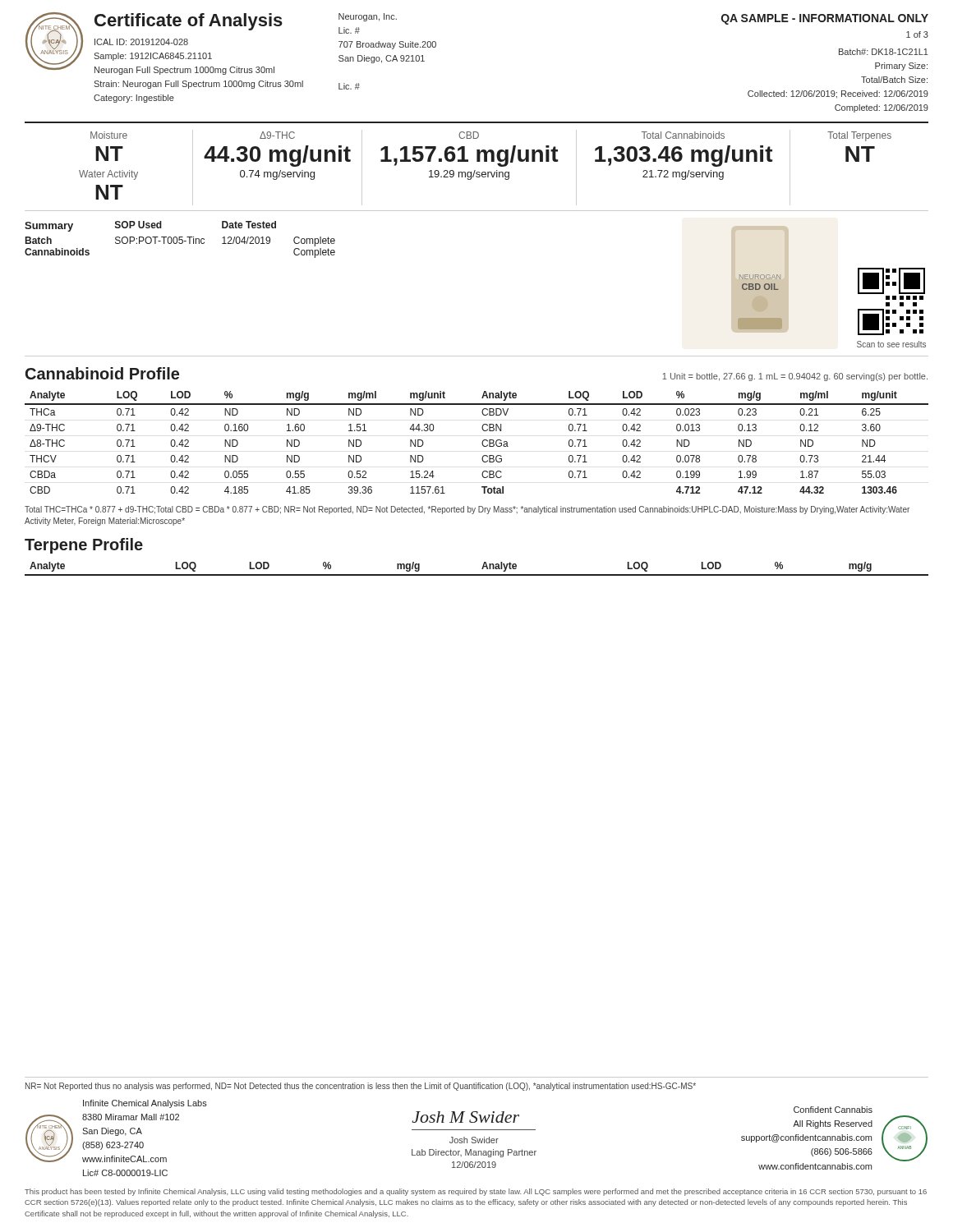Locate the footnote with the text "NR= Not Reported thus"
The height and width of the screenshot is (1232, 953).
pos(360,1086)
